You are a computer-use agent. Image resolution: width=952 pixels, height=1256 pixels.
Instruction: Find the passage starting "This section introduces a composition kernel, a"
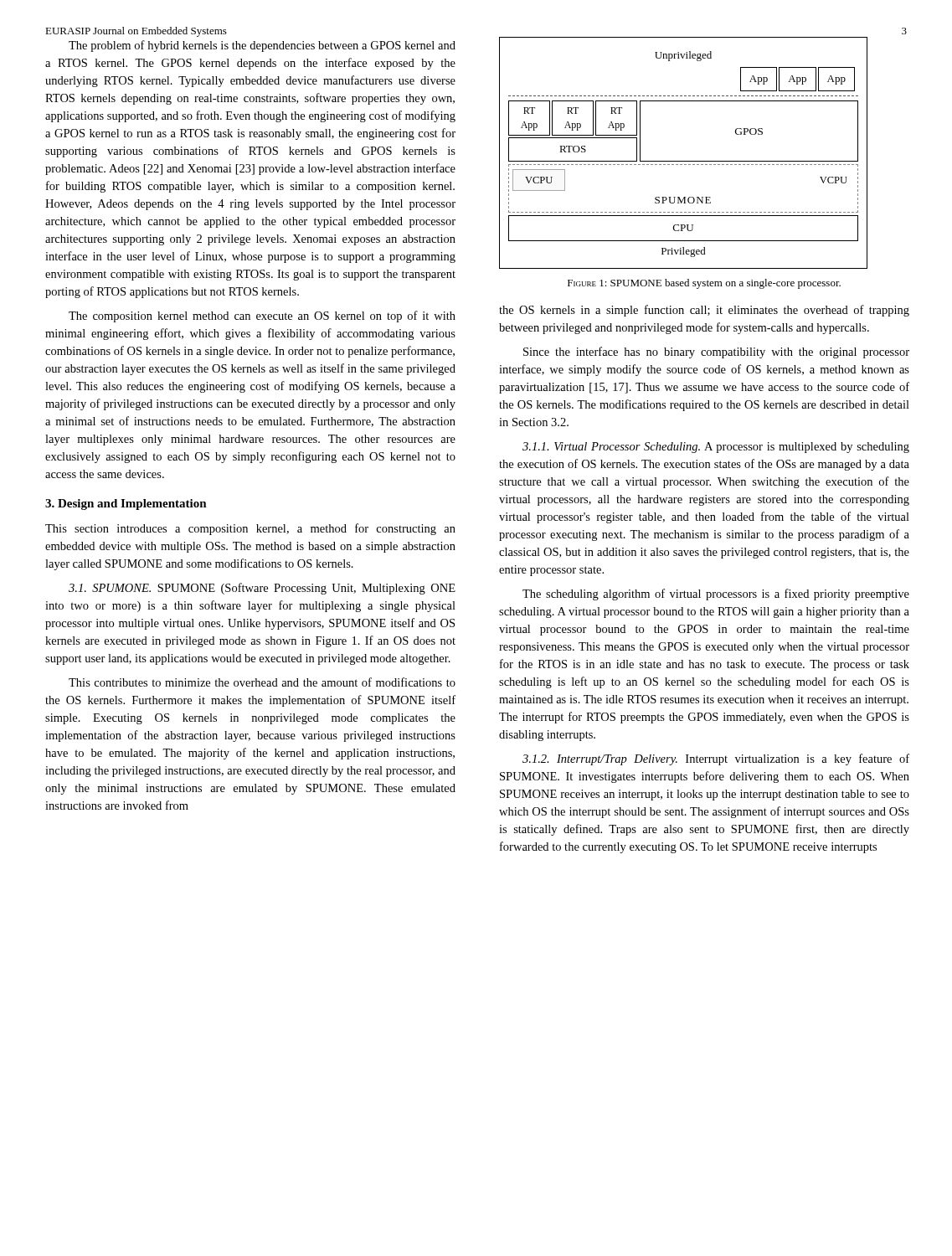[x=250, y=546]
